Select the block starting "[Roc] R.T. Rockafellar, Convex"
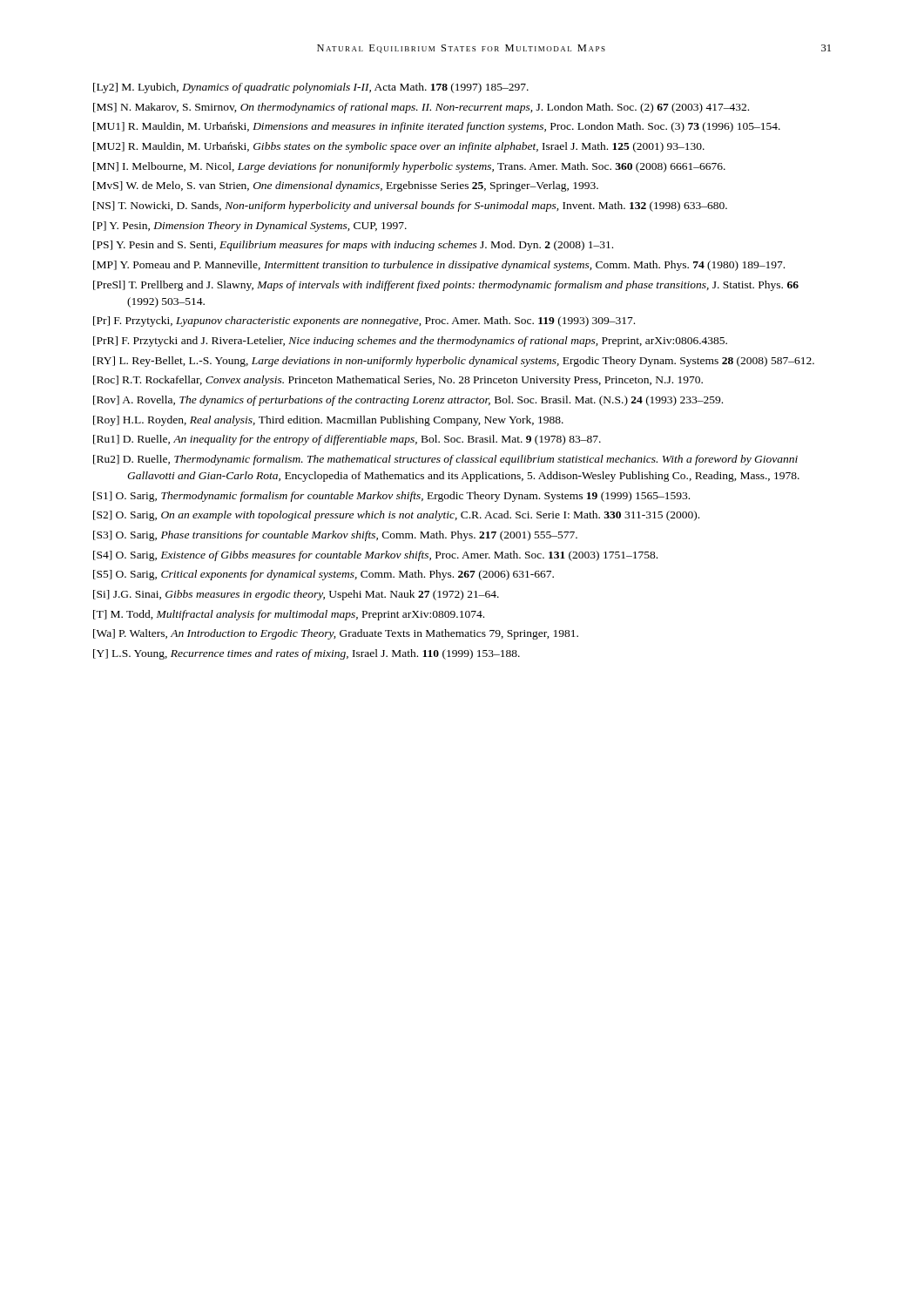924x1307 pixels. pyautogui.click(x=398, y=380)
